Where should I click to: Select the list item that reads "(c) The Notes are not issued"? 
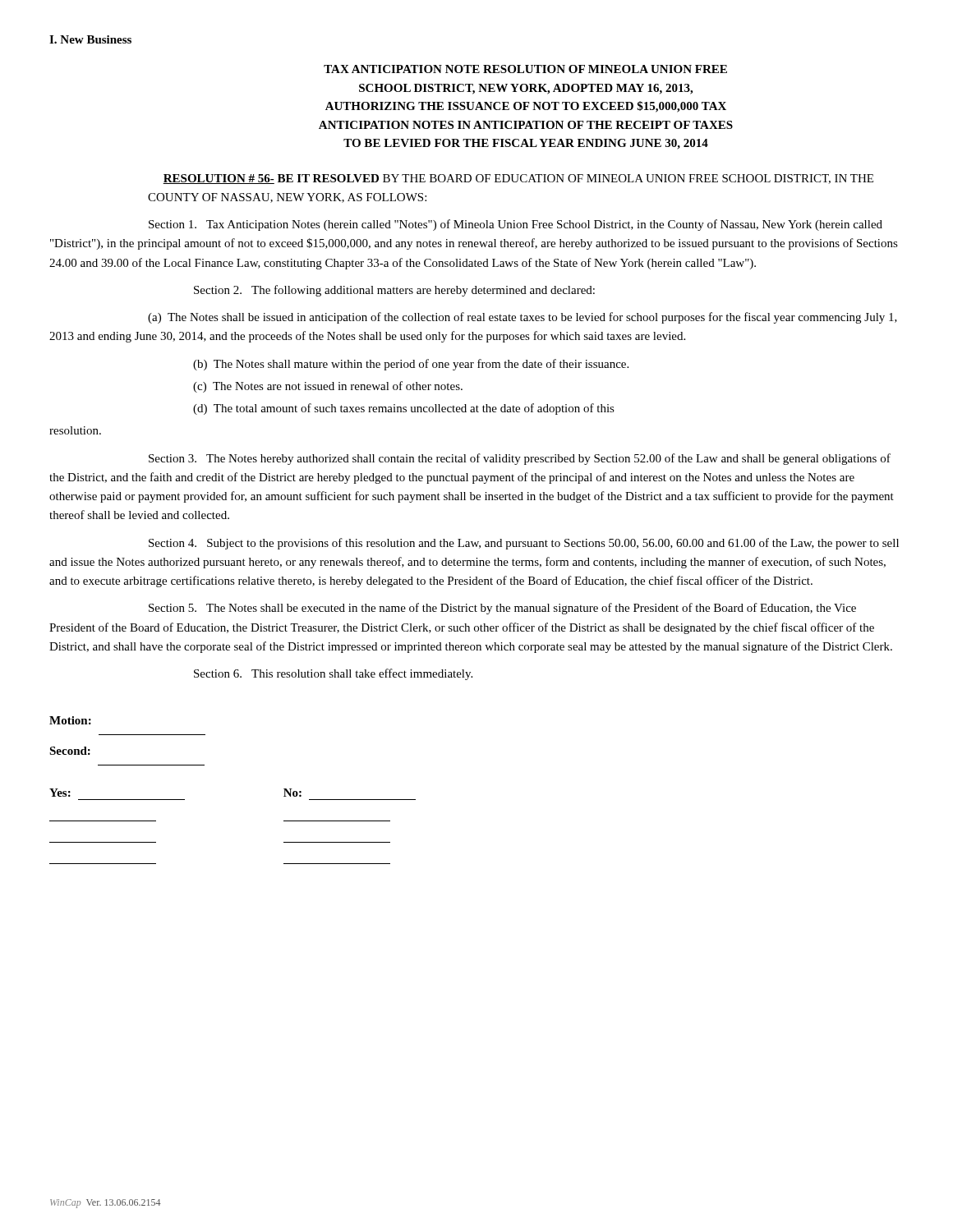[328, 386]
